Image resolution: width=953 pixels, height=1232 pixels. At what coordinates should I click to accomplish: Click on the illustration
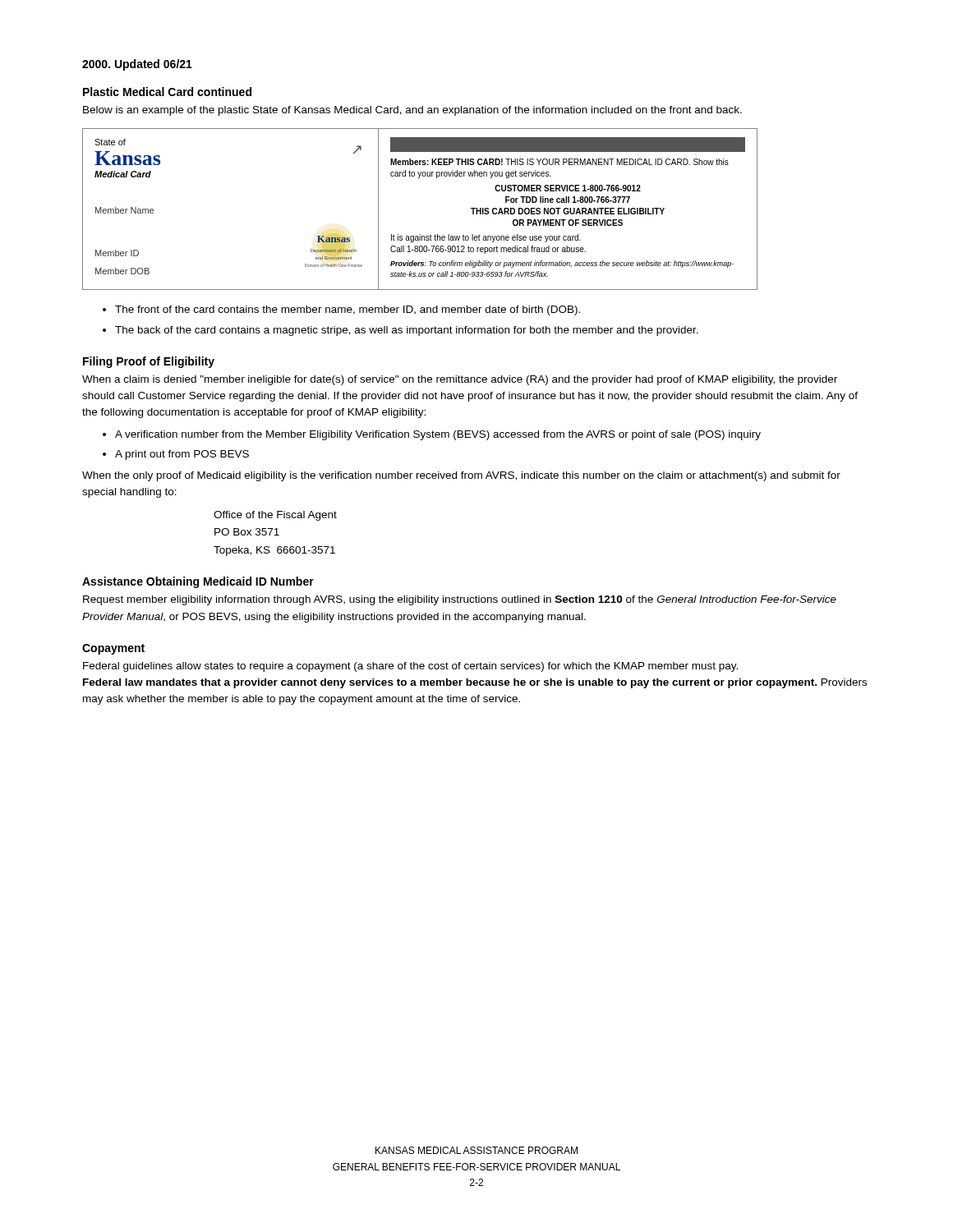[x=476, y=209]
